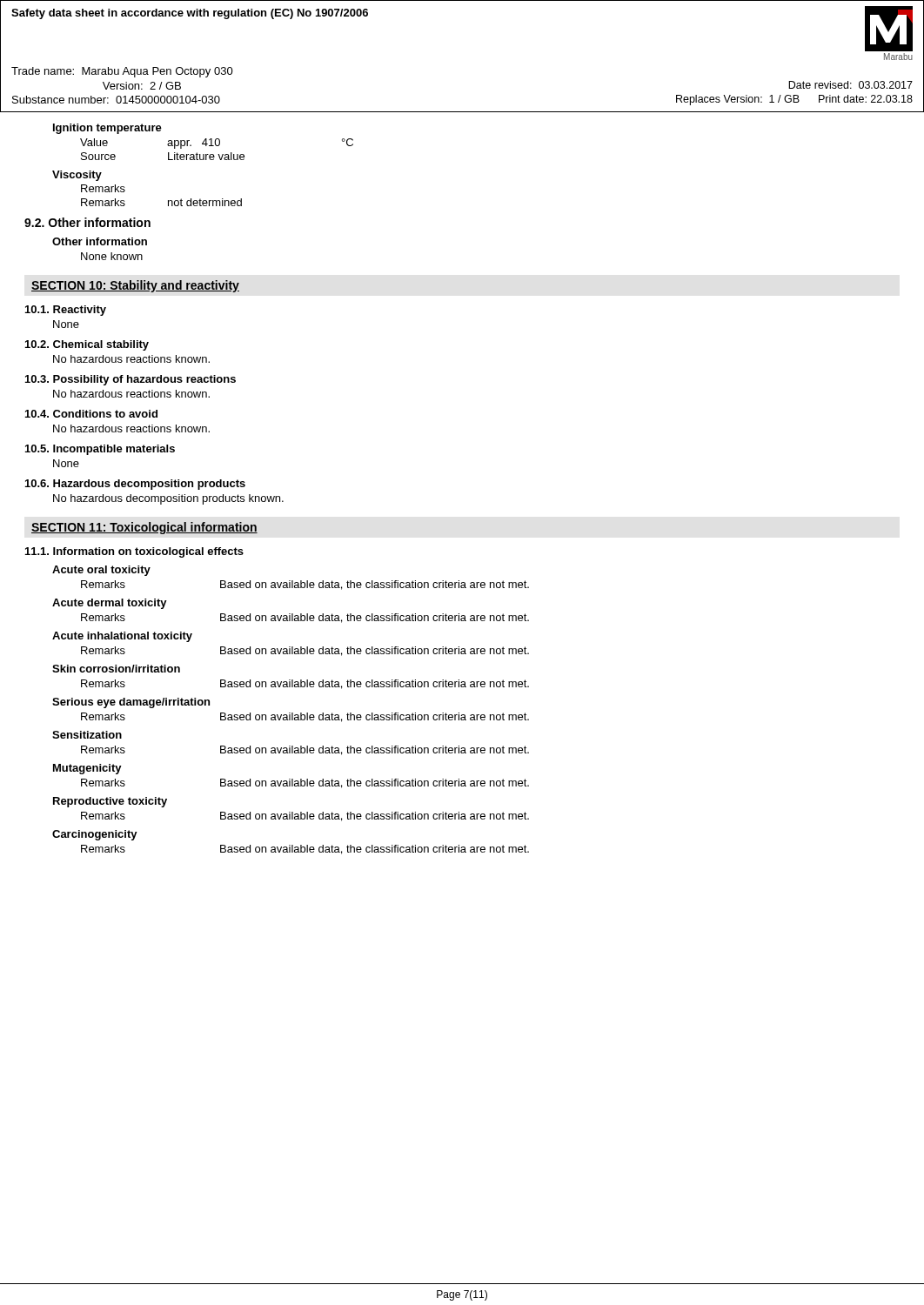The width and height of the screenshot is (924, 1305).
Task: Find the section header that says "10.3. Possibility of hazardous reactions"
Action: pos(130,379)
